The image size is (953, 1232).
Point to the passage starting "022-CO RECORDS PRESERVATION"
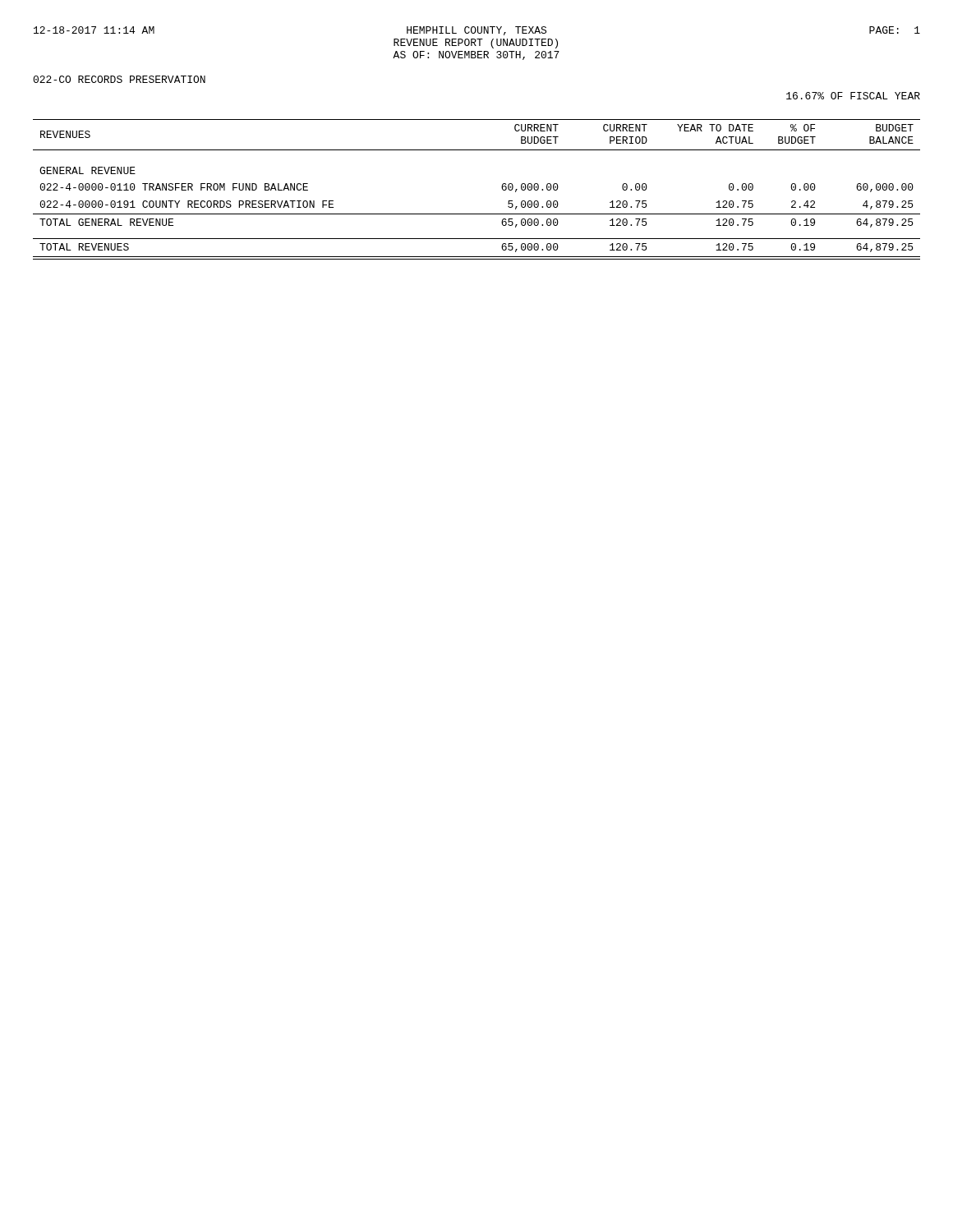pos(119,80)
